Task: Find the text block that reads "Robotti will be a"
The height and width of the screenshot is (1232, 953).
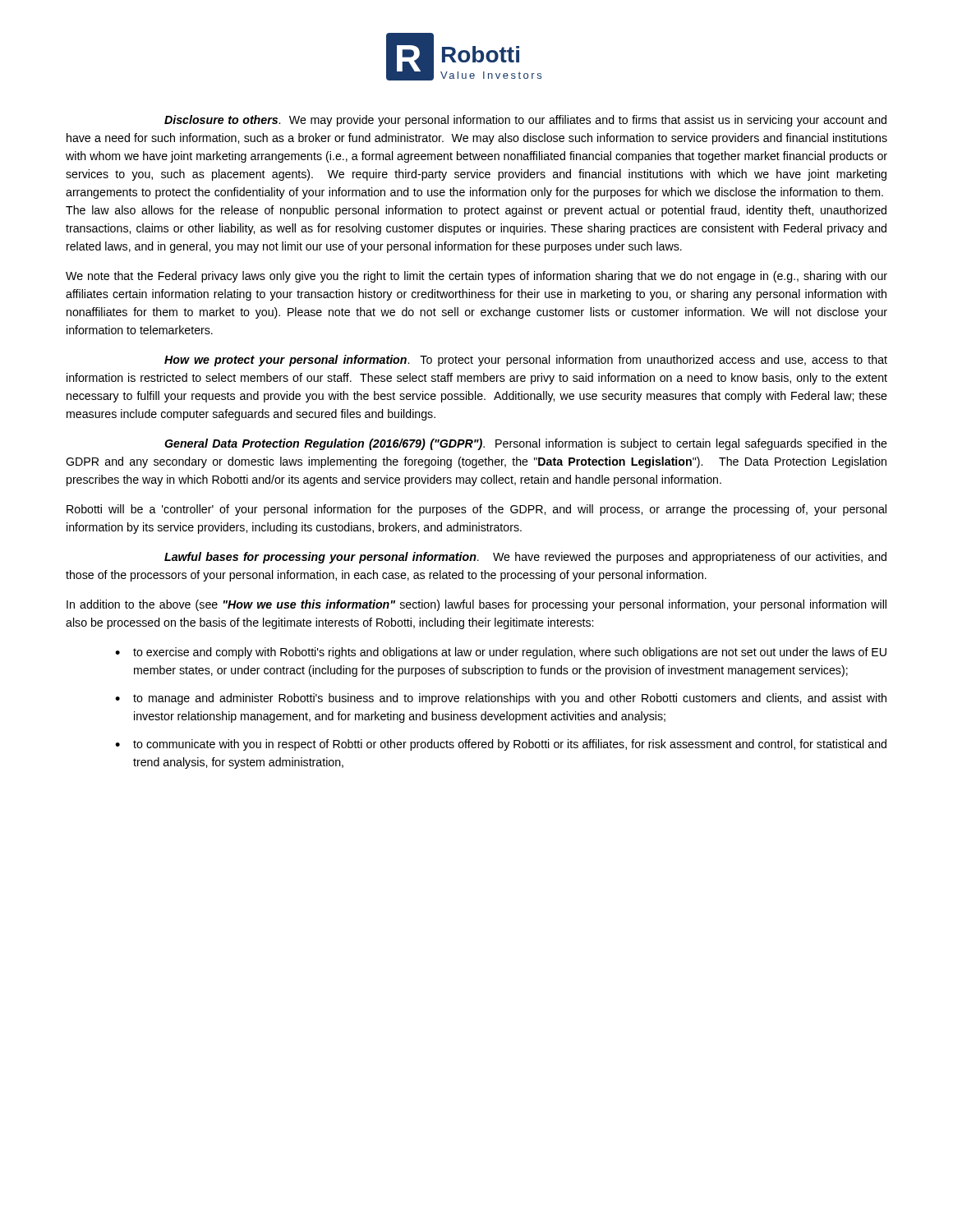Action: point(476,518)
